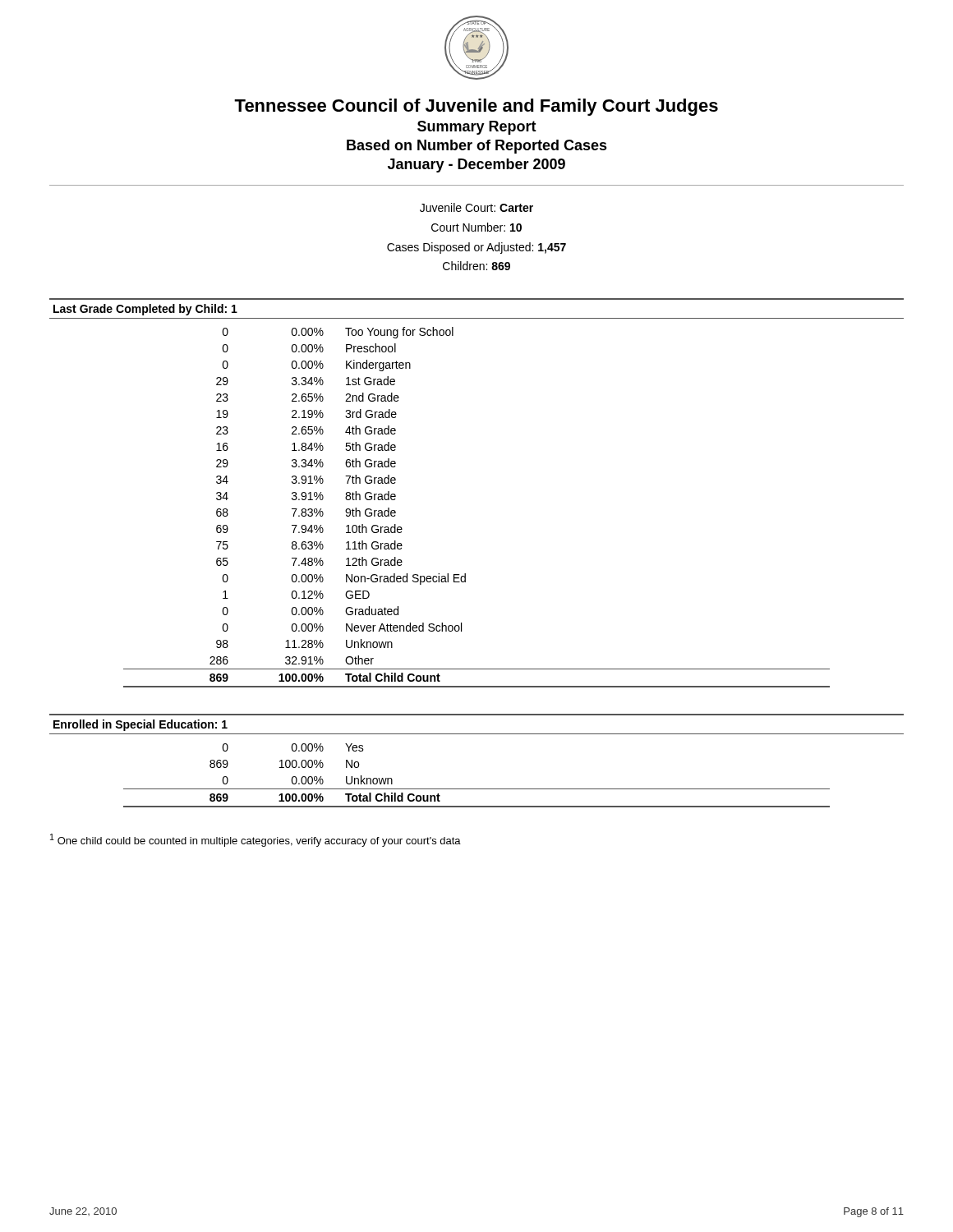
Task: Find "January - December 2009" on this page
Action: point(476,164)
